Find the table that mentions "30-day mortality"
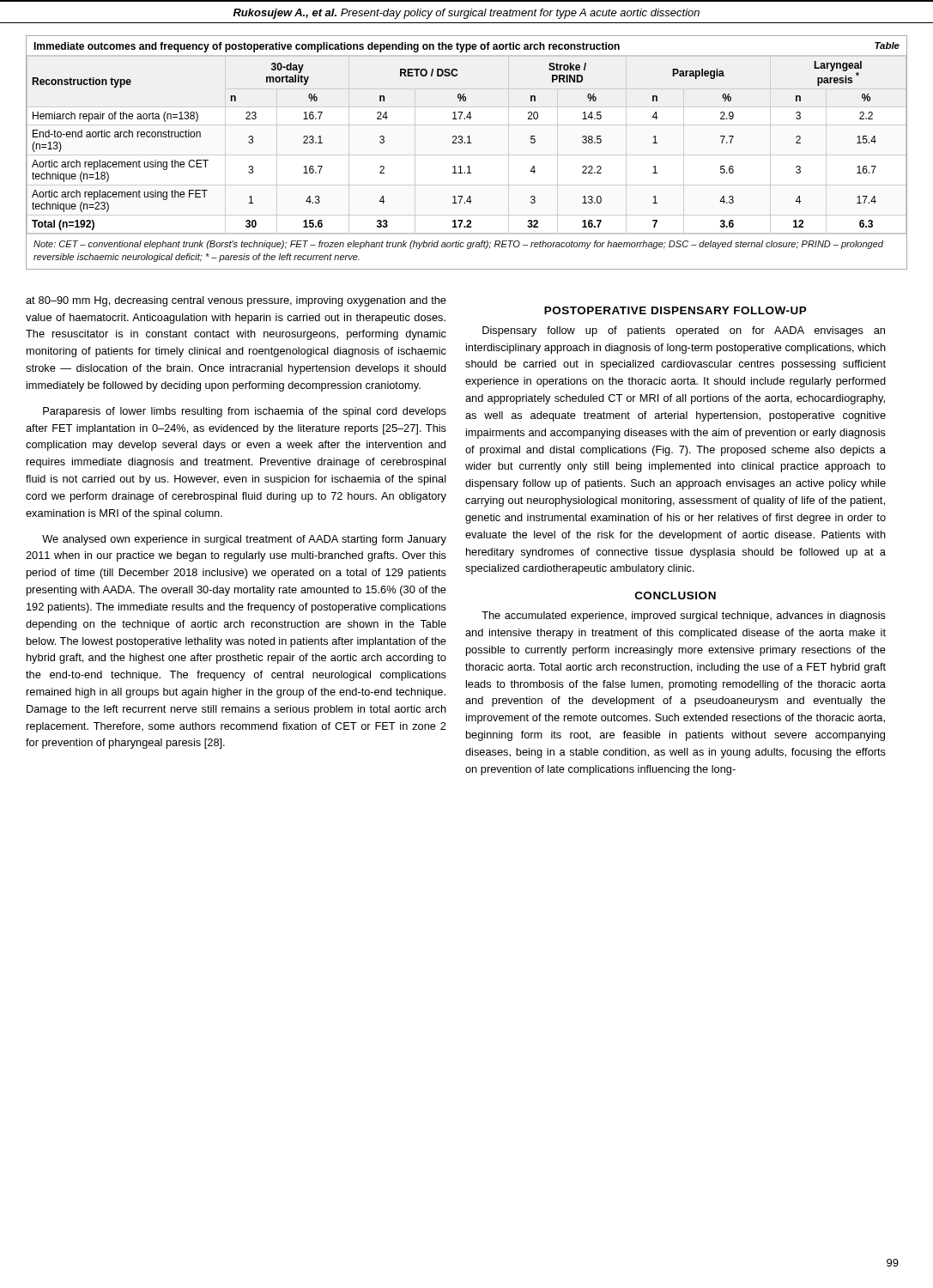The image size is (933, 1288). pyautogui.click(x=466, y=152)
